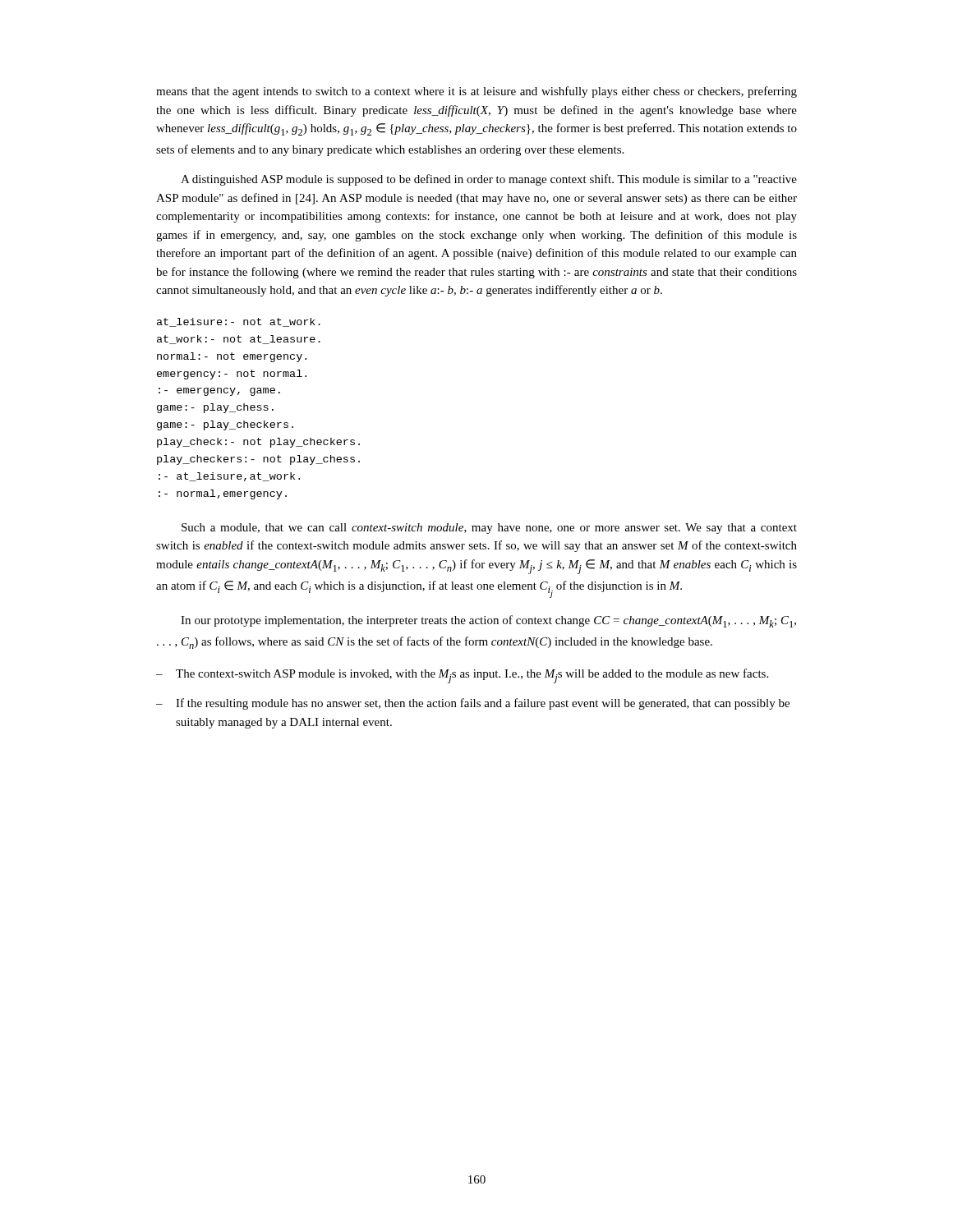This screenshot has height=1232, width=953.
Task: Navigate to the text starting "– The context-switch ASP module is invoked, with"
Action: tap(463, 675)
